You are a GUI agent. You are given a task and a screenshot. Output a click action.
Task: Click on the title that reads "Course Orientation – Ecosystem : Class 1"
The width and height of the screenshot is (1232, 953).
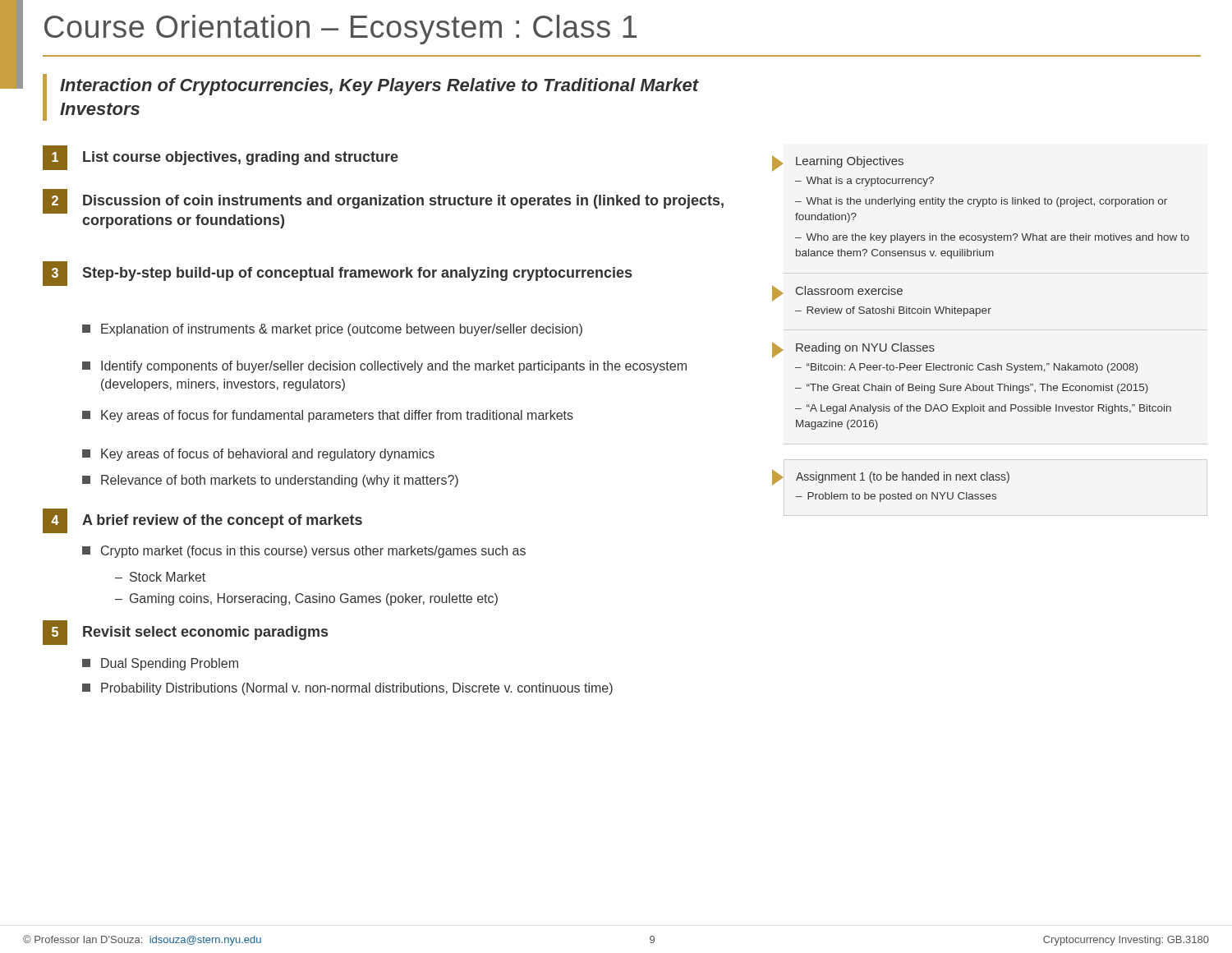pos(622,33)
